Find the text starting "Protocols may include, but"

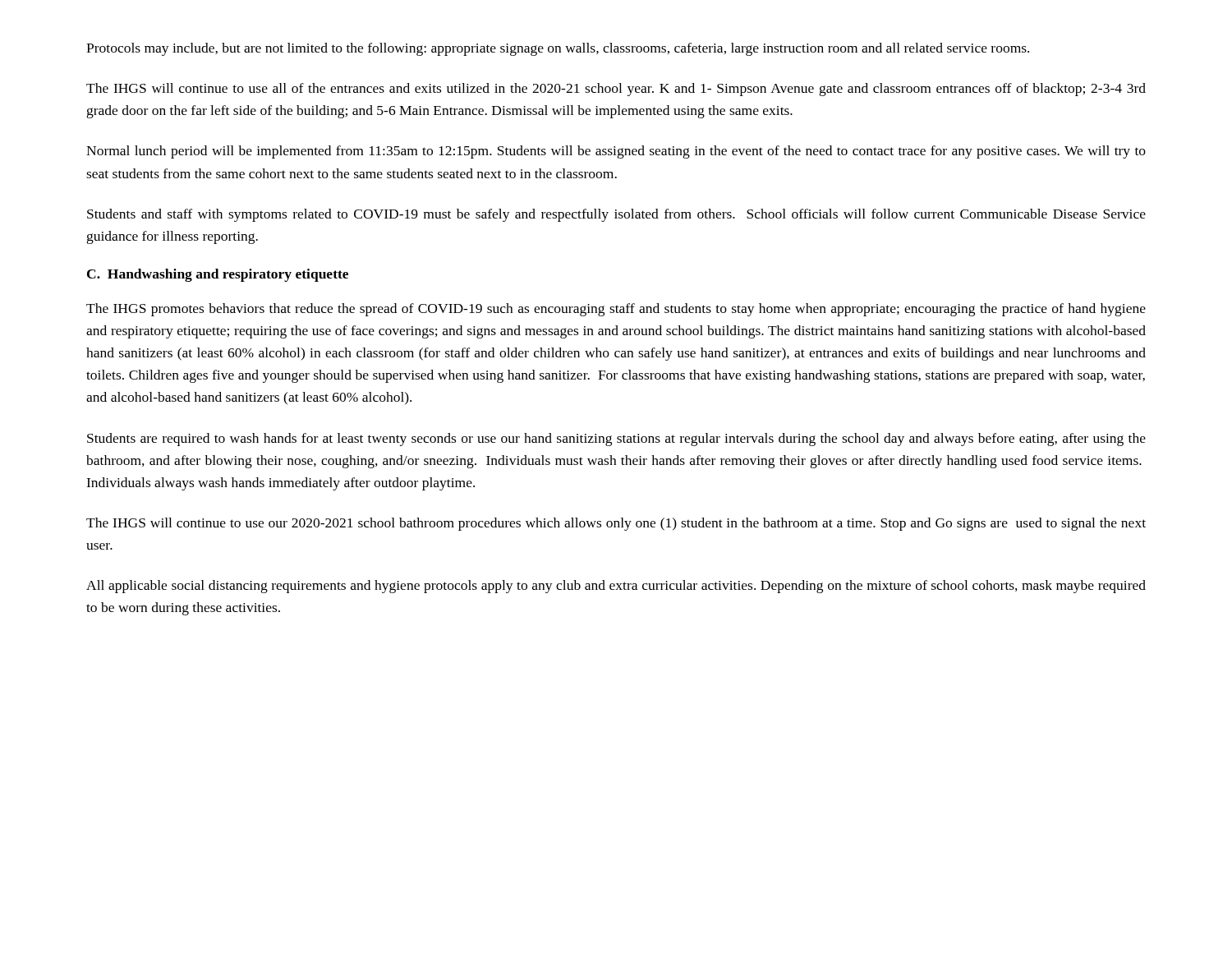(x=558, y=48)
